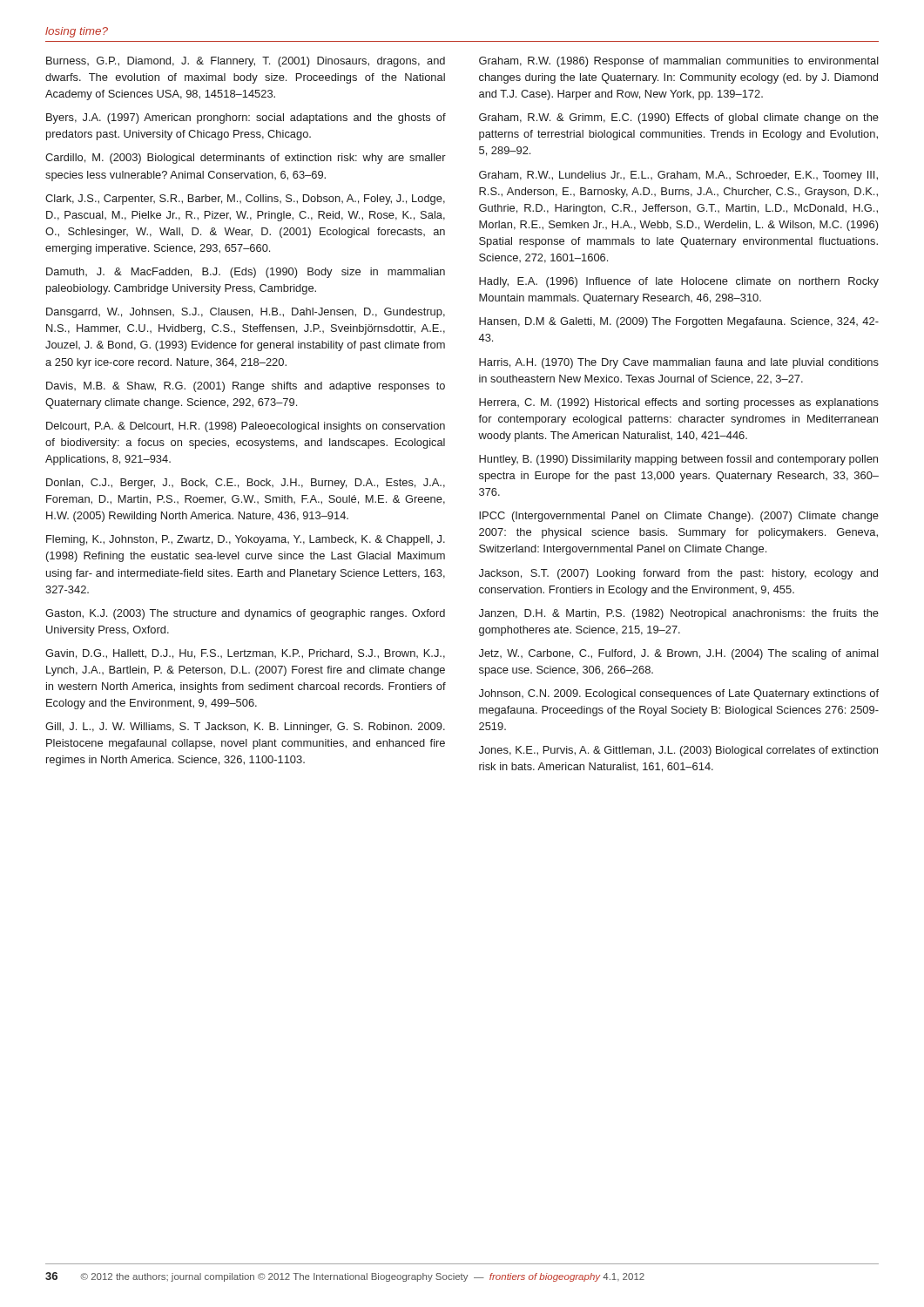Click the passage that begins "Jetz, W., Carbone,"

679,661
